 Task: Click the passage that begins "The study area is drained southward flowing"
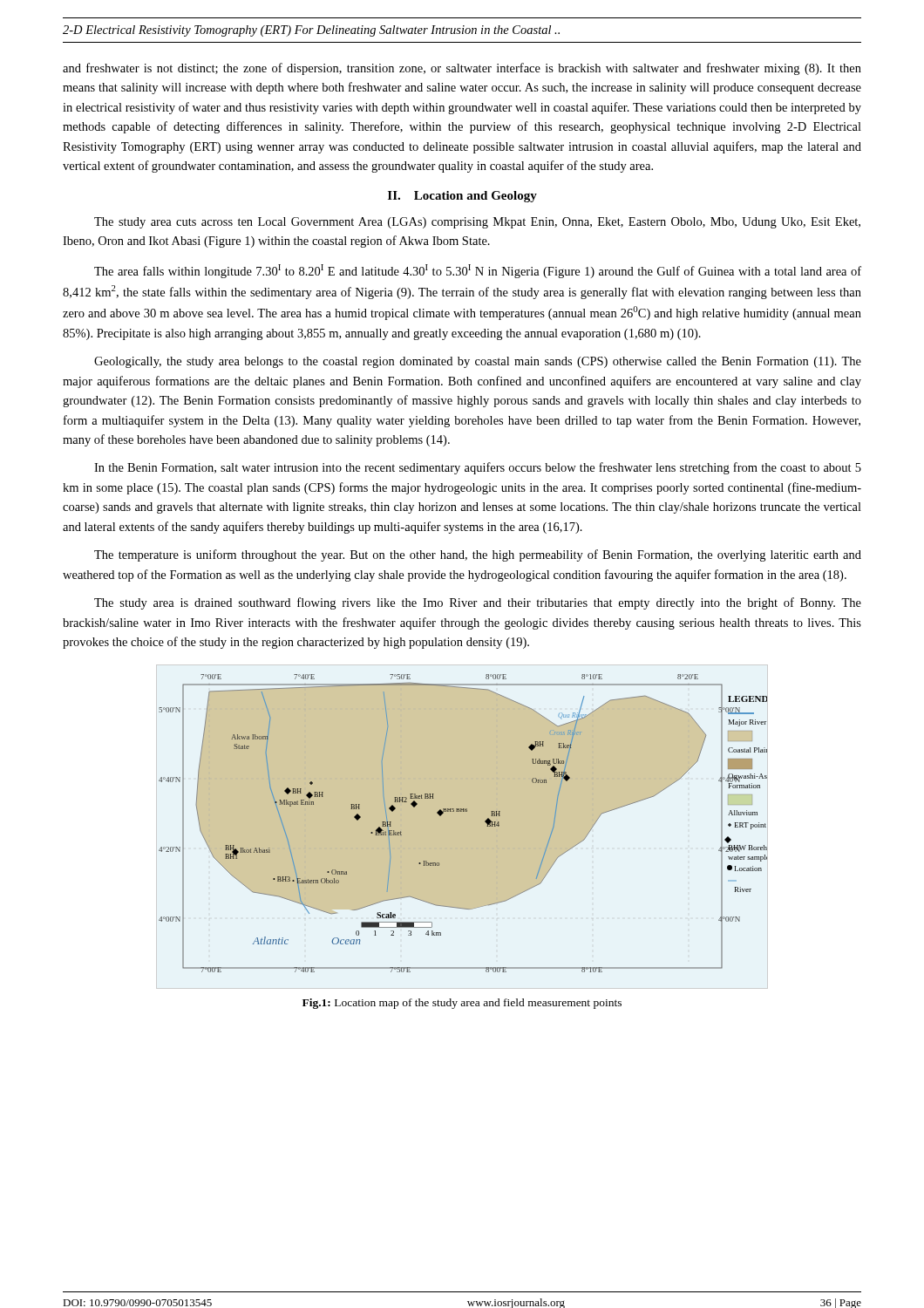[x=462, y=623]
